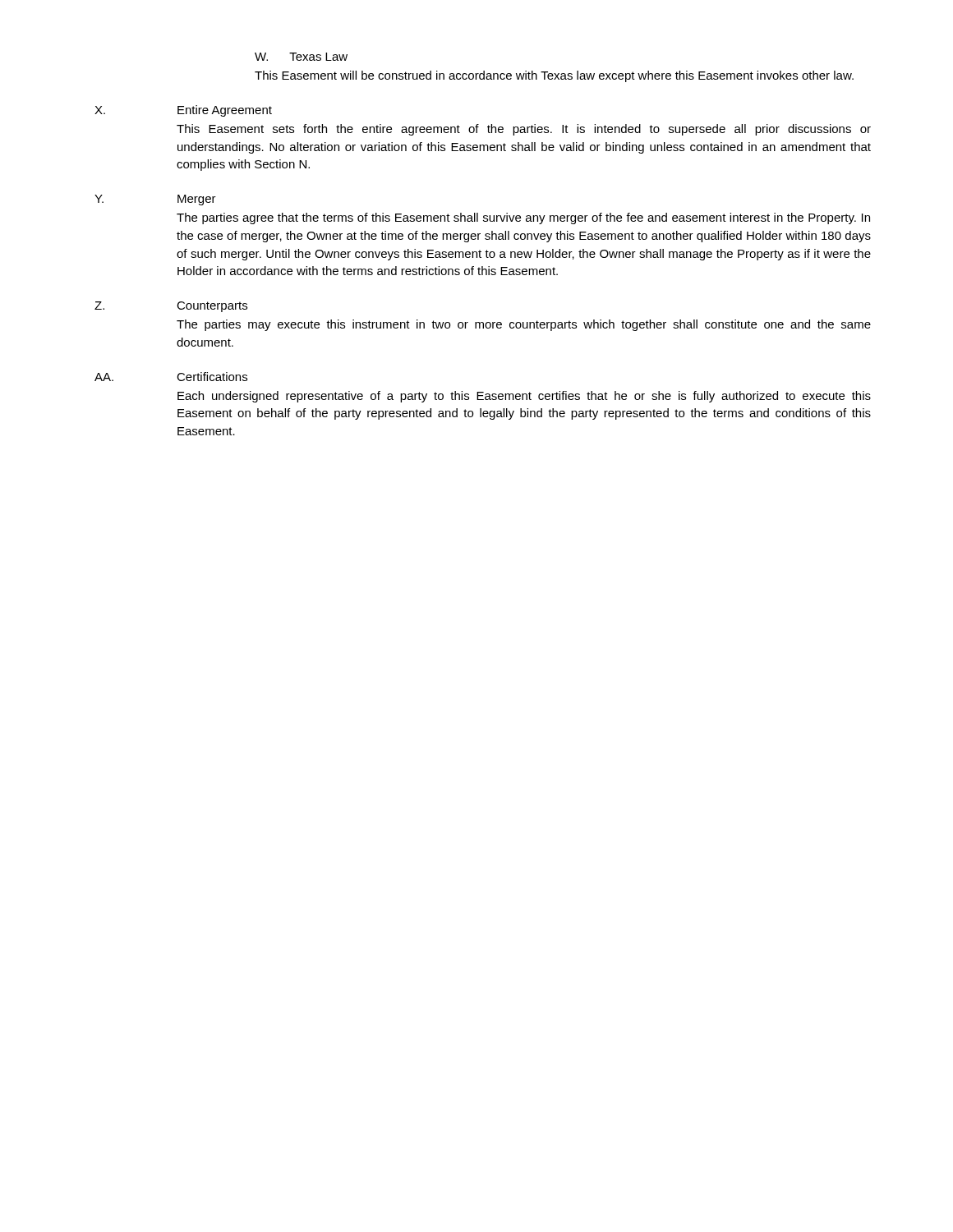The width and height of the screenshot is (953, 1232).
Task: Point to the region starting "X. Entire Agreement This Easement"
Action: point(483,138)
